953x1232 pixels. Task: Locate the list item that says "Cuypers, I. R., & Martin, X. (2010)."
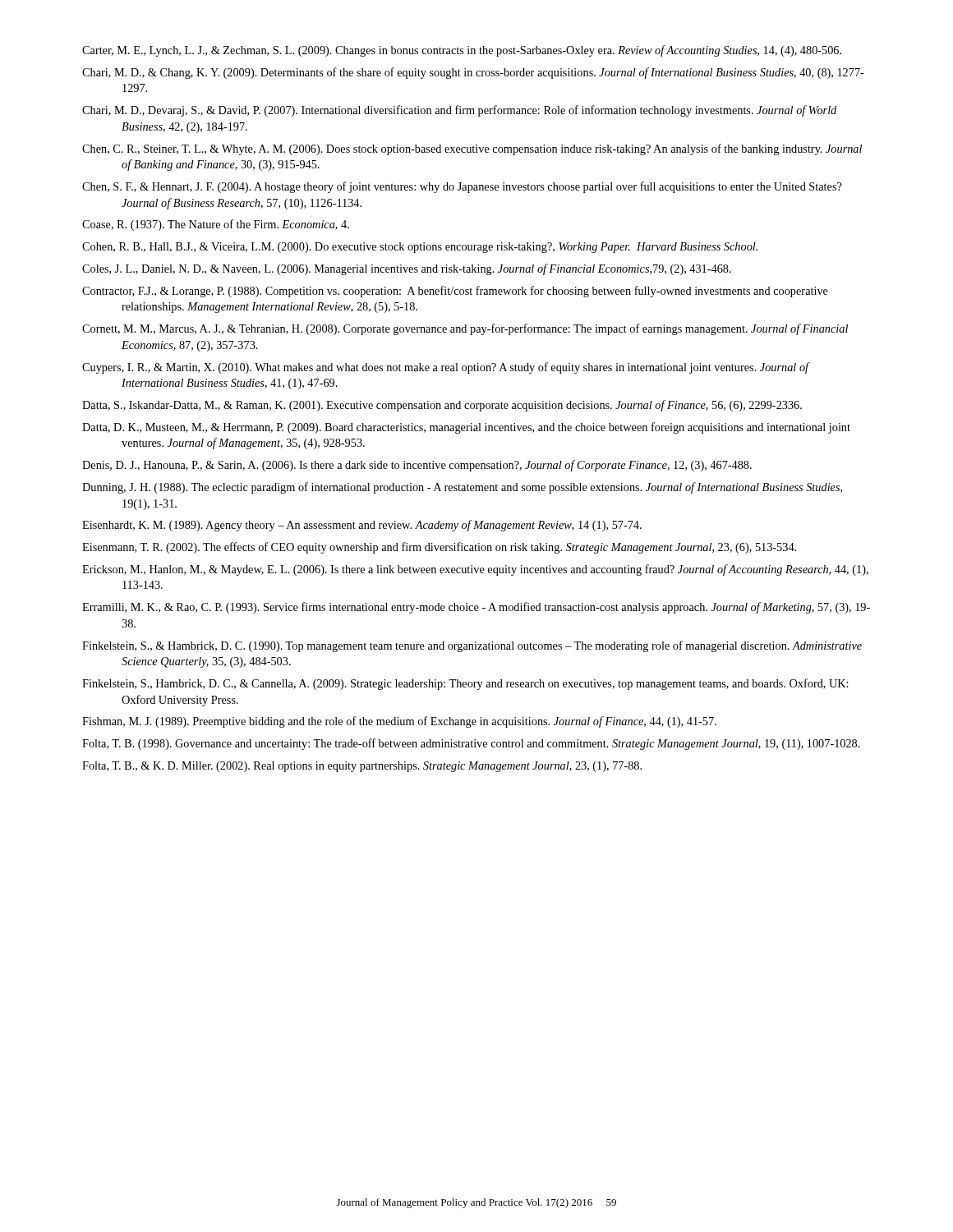click(445, 375)
